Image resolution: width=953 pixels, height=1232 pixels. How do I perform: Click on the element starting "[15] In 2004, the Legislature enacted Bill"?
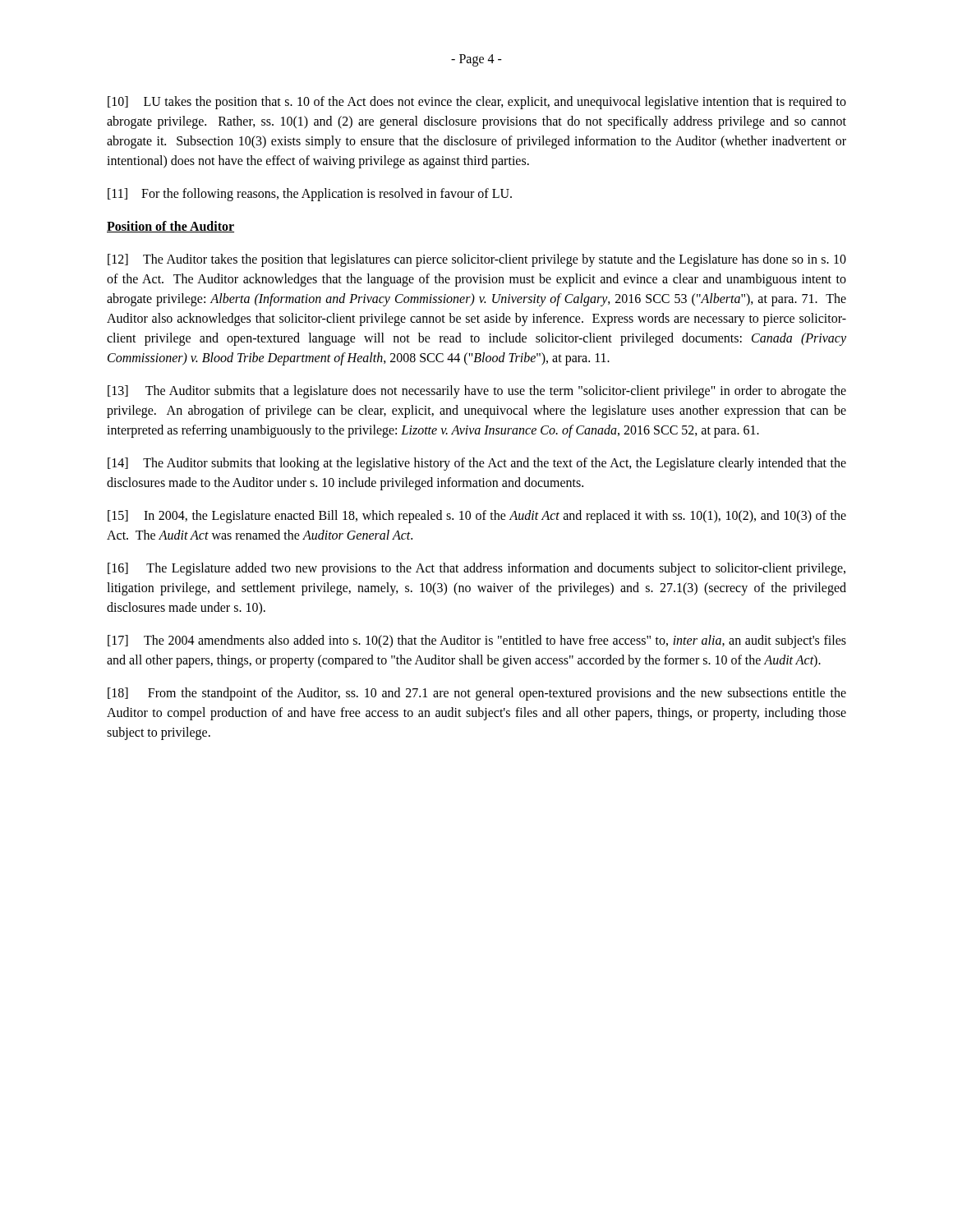[476, 525]
